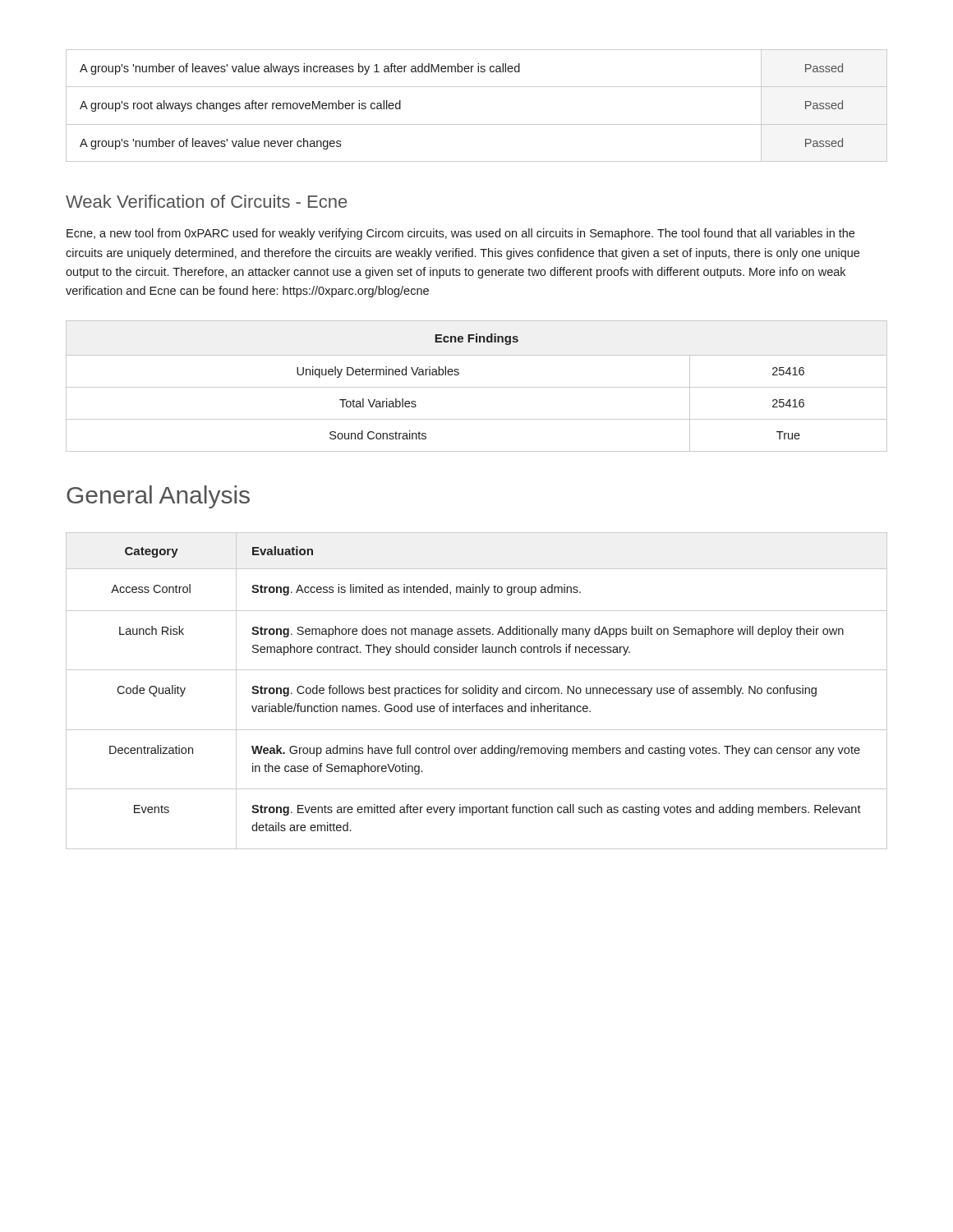Locate the table with the text "A group's 'number of leaves'"
Viewport: 953px width, 1232px height.
(476, 106)
